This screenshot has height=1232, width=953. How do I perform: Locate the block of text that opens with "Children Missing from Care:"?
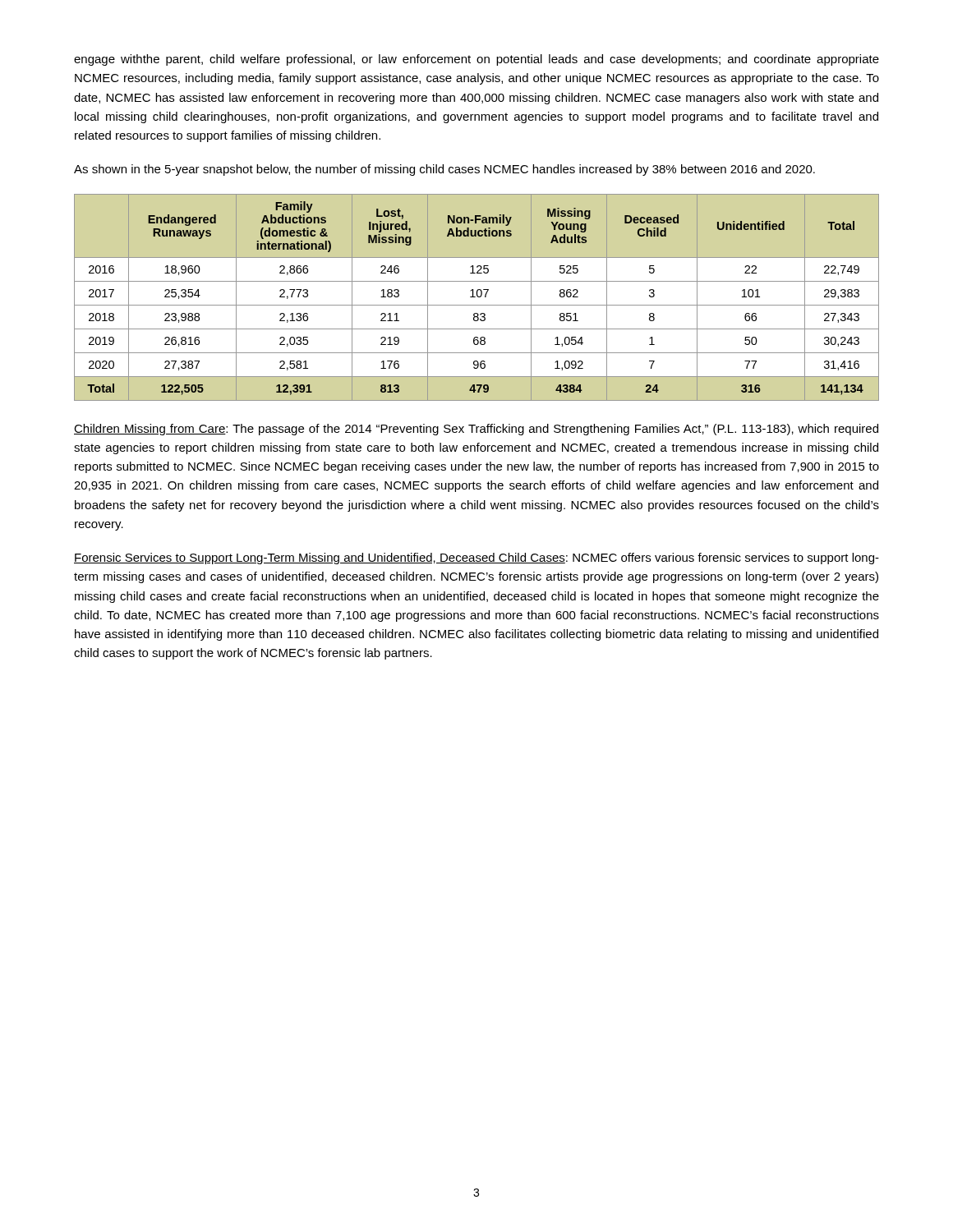(476, 476)
